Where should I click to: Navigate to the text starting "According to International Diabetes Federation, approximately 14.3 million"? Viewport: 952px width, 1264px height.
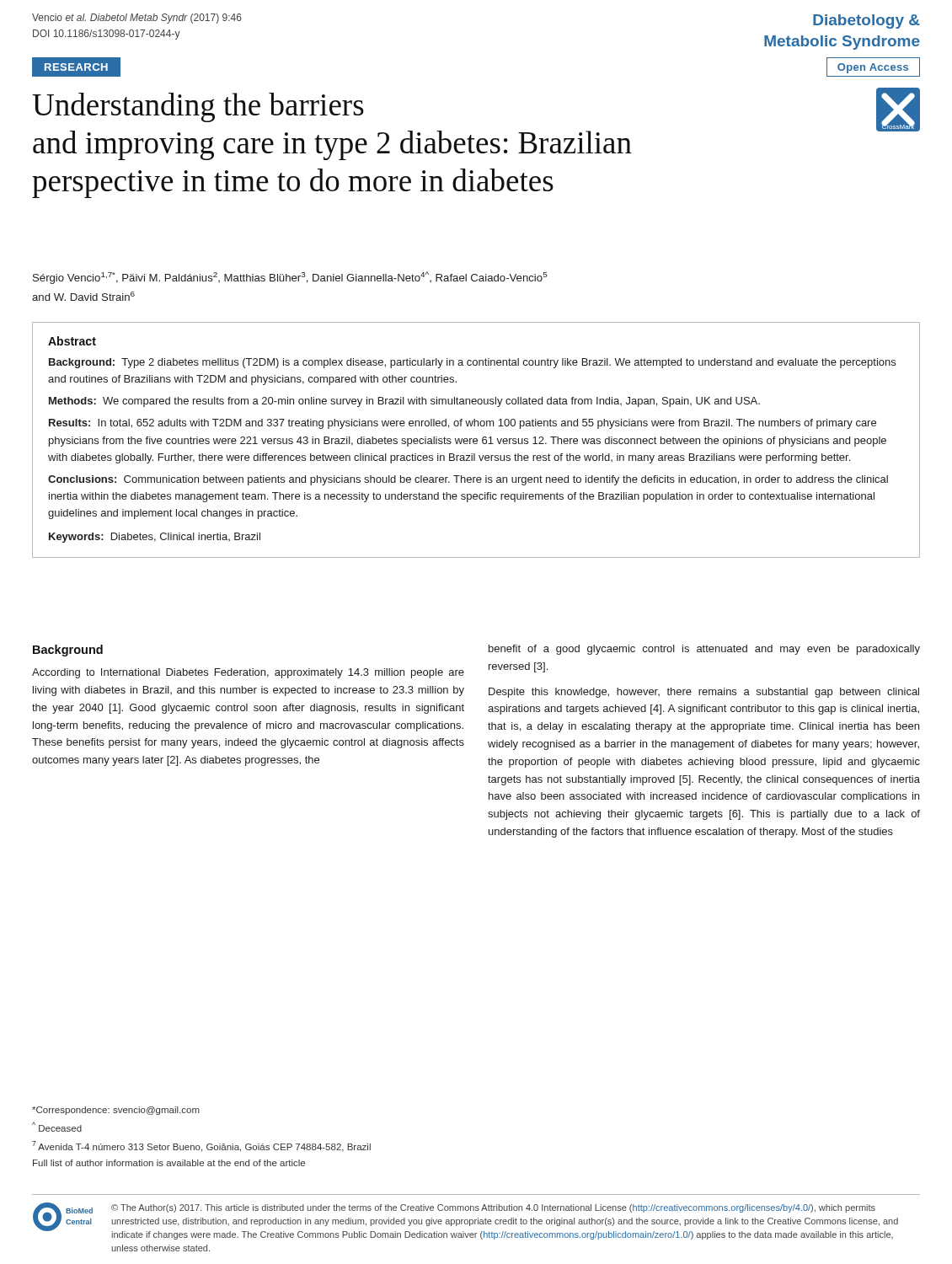point(248,717)
